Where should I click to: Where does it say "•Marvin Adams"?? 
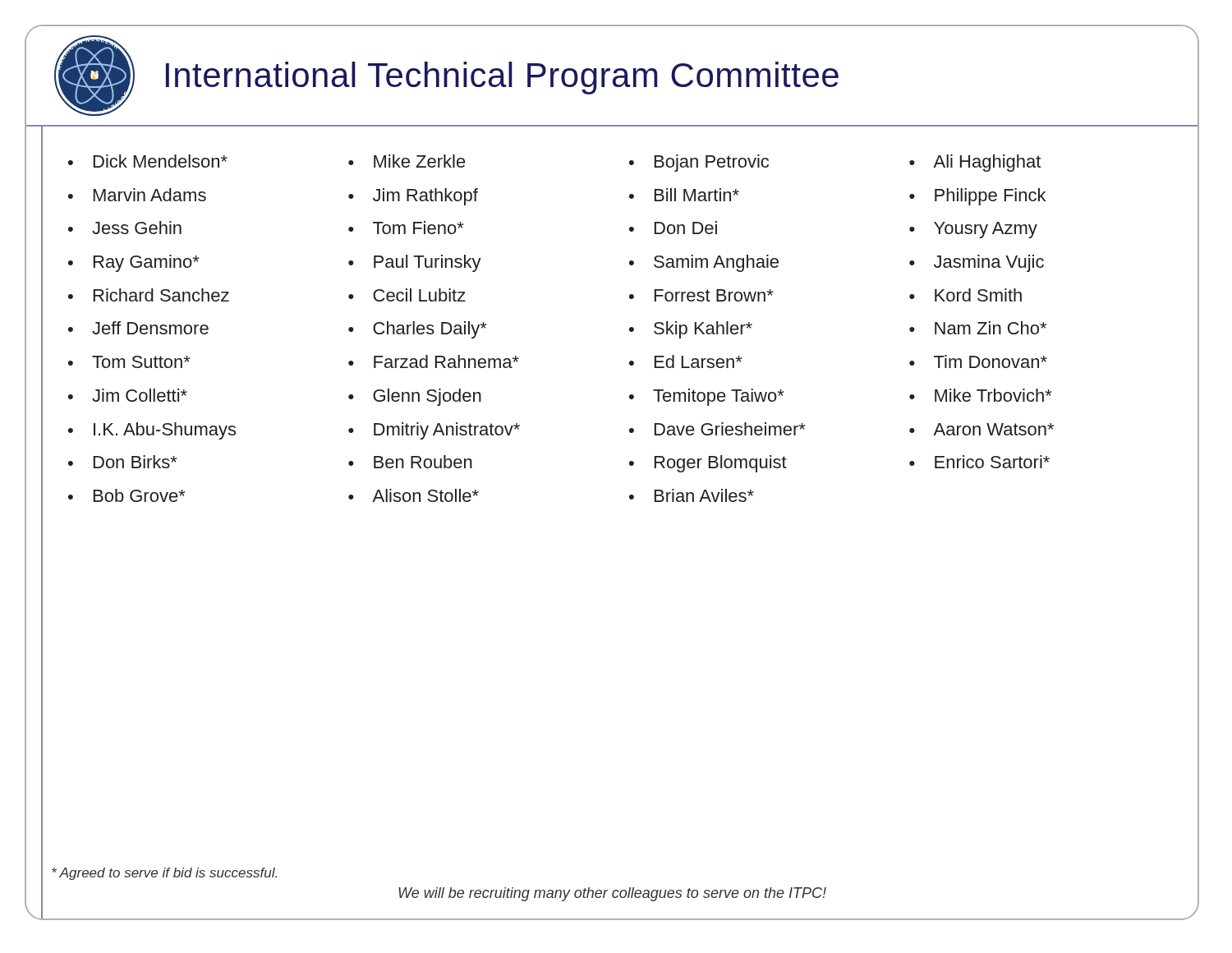137,196
